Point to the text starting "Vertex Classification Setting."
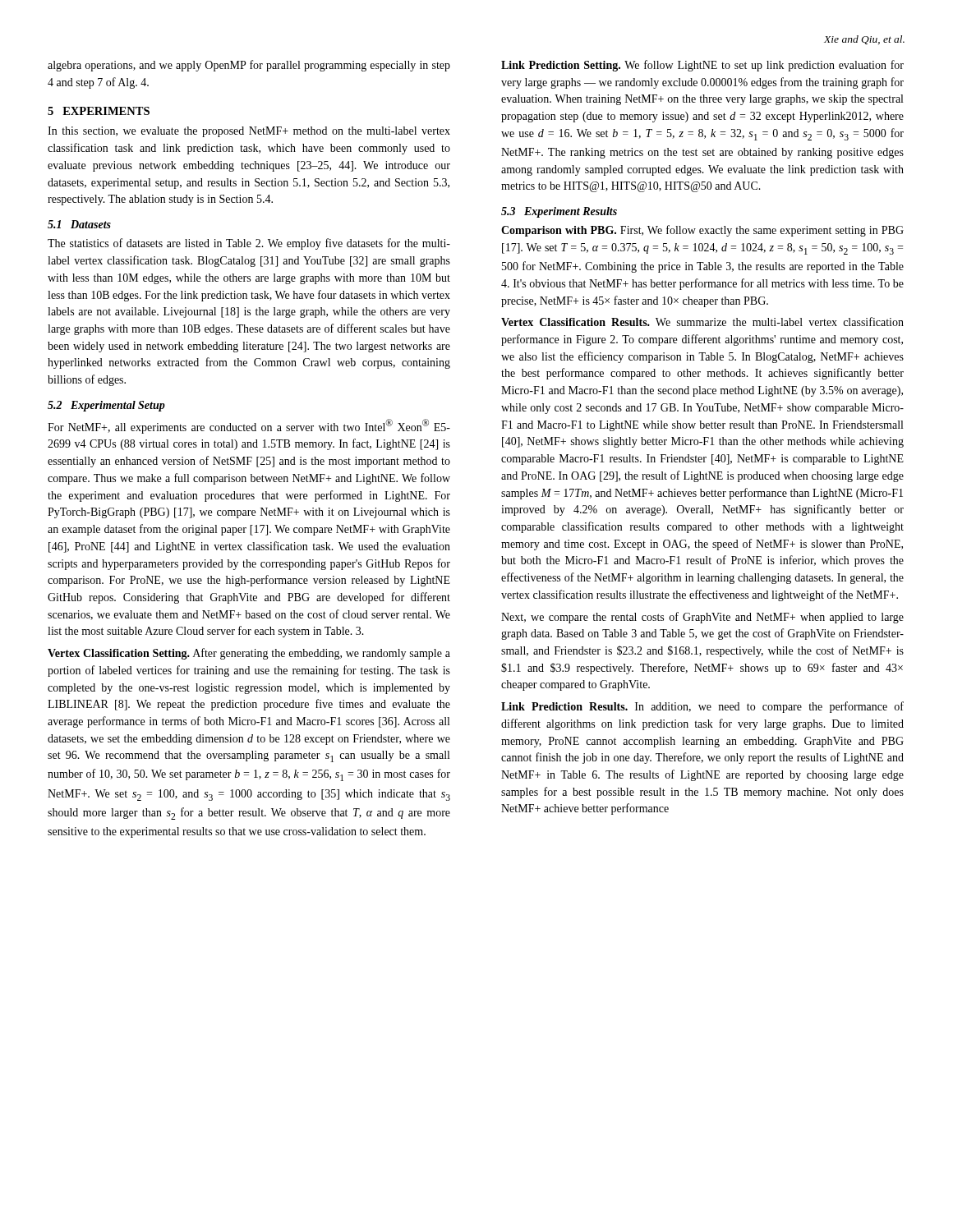The height and width of the screenshot is (1232, 953). tap(249, 742)
